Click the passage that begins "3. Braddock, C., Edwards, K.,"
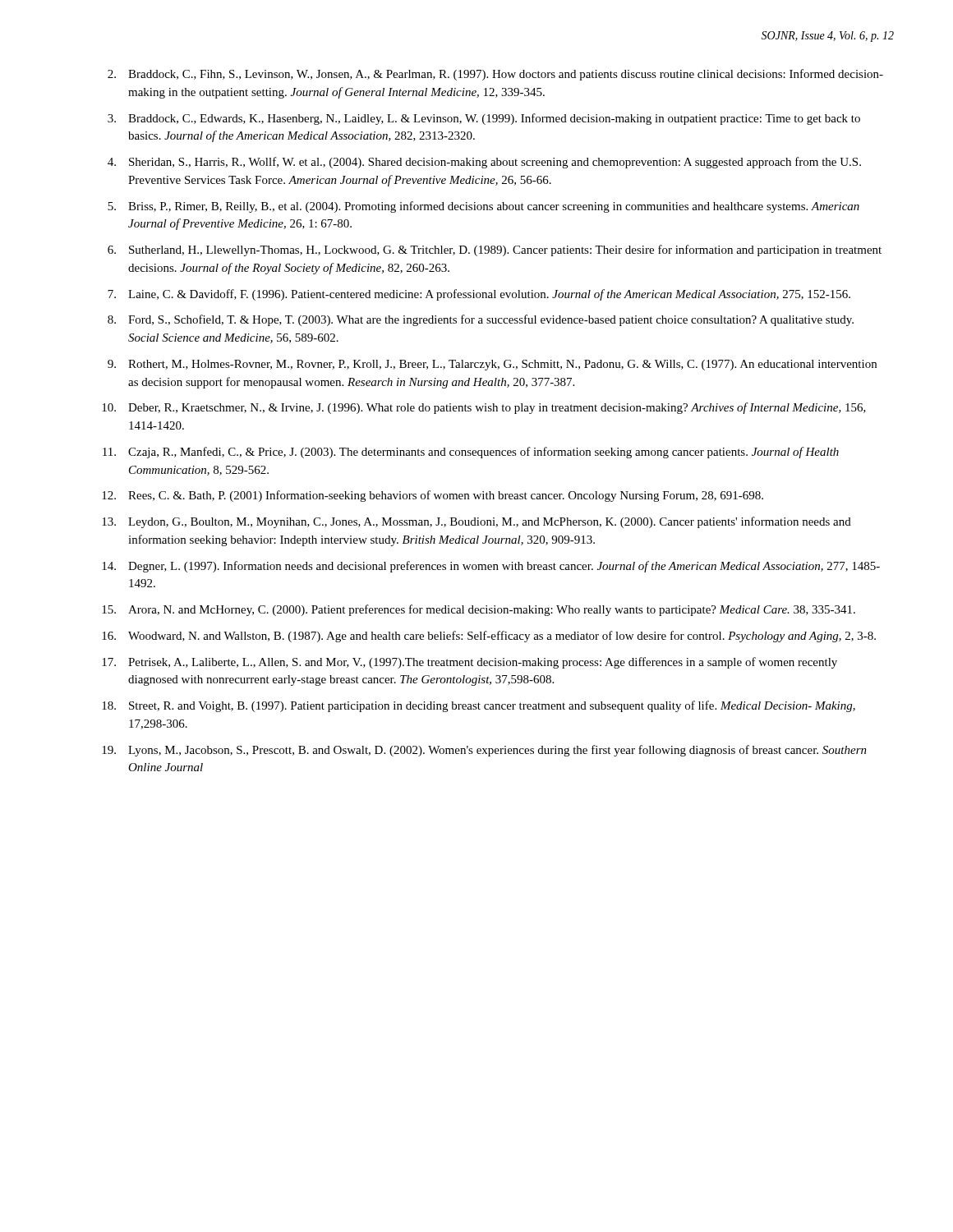 485,128
